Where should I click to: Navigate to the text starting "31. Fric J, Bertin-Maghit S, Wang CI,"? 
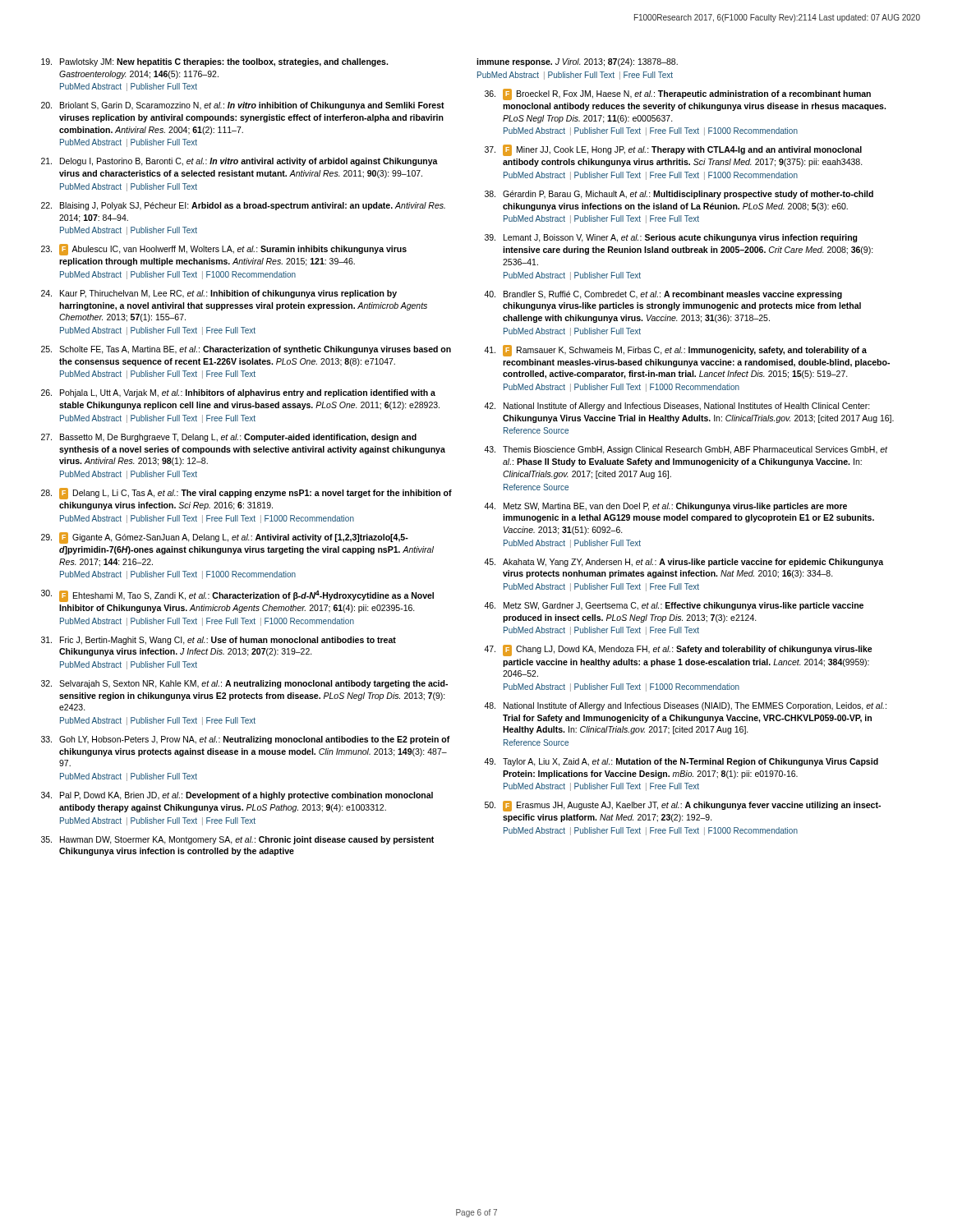242,652
